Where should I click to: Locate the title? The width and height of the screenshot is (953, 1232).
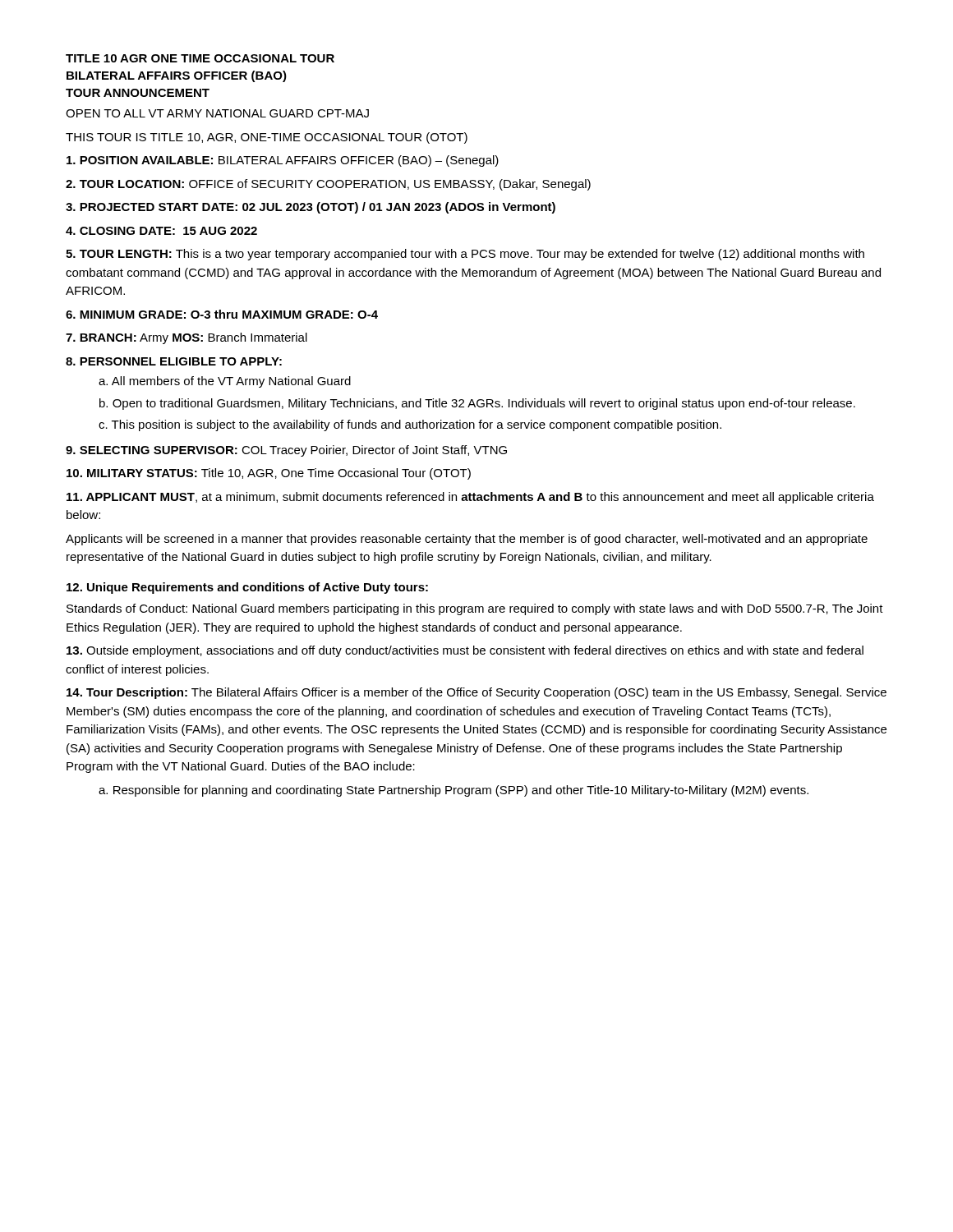point(200,75)
